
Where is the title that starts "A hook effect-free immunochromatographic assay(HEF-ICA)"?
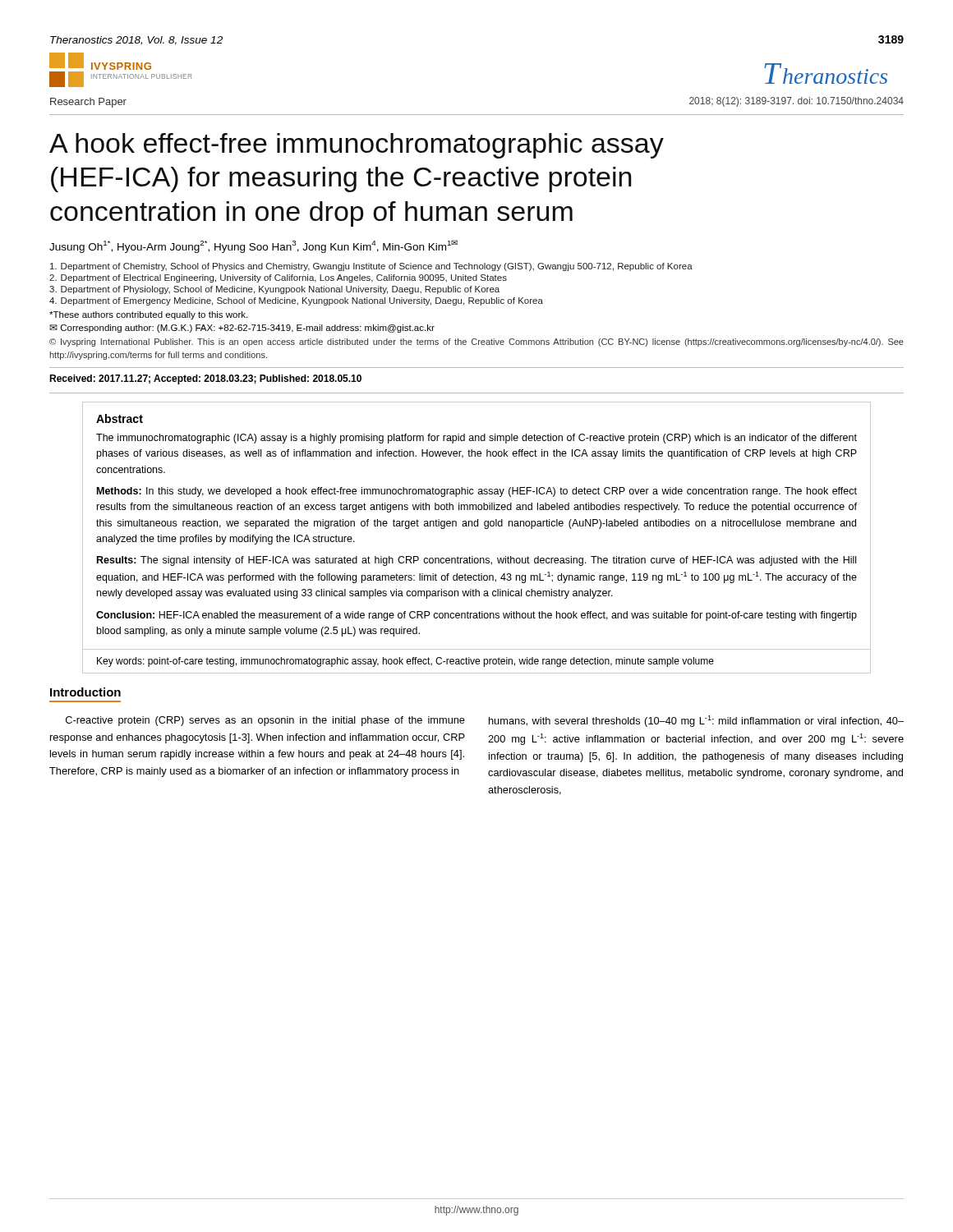(476, 178)
